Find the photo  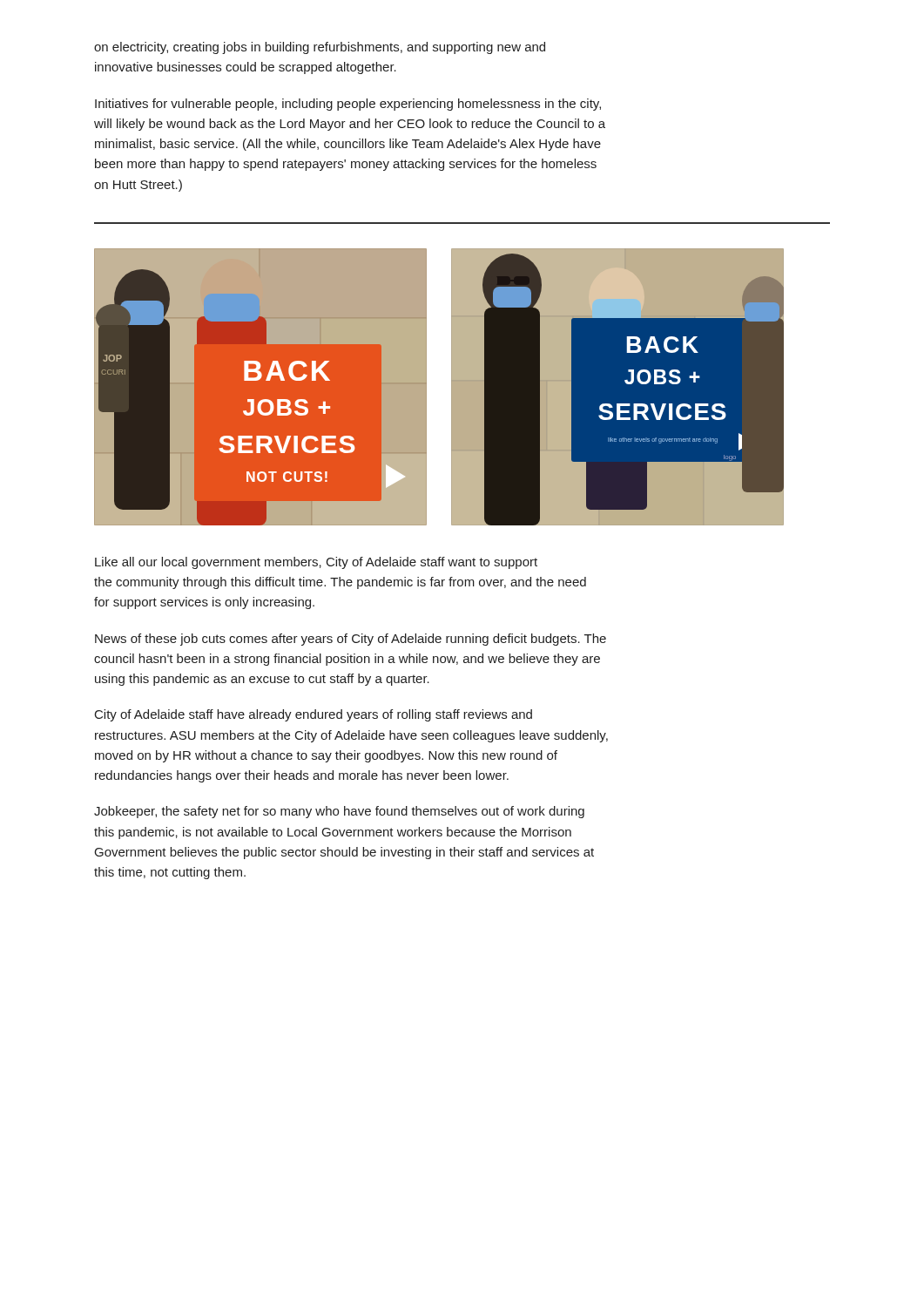coord(462,387)
